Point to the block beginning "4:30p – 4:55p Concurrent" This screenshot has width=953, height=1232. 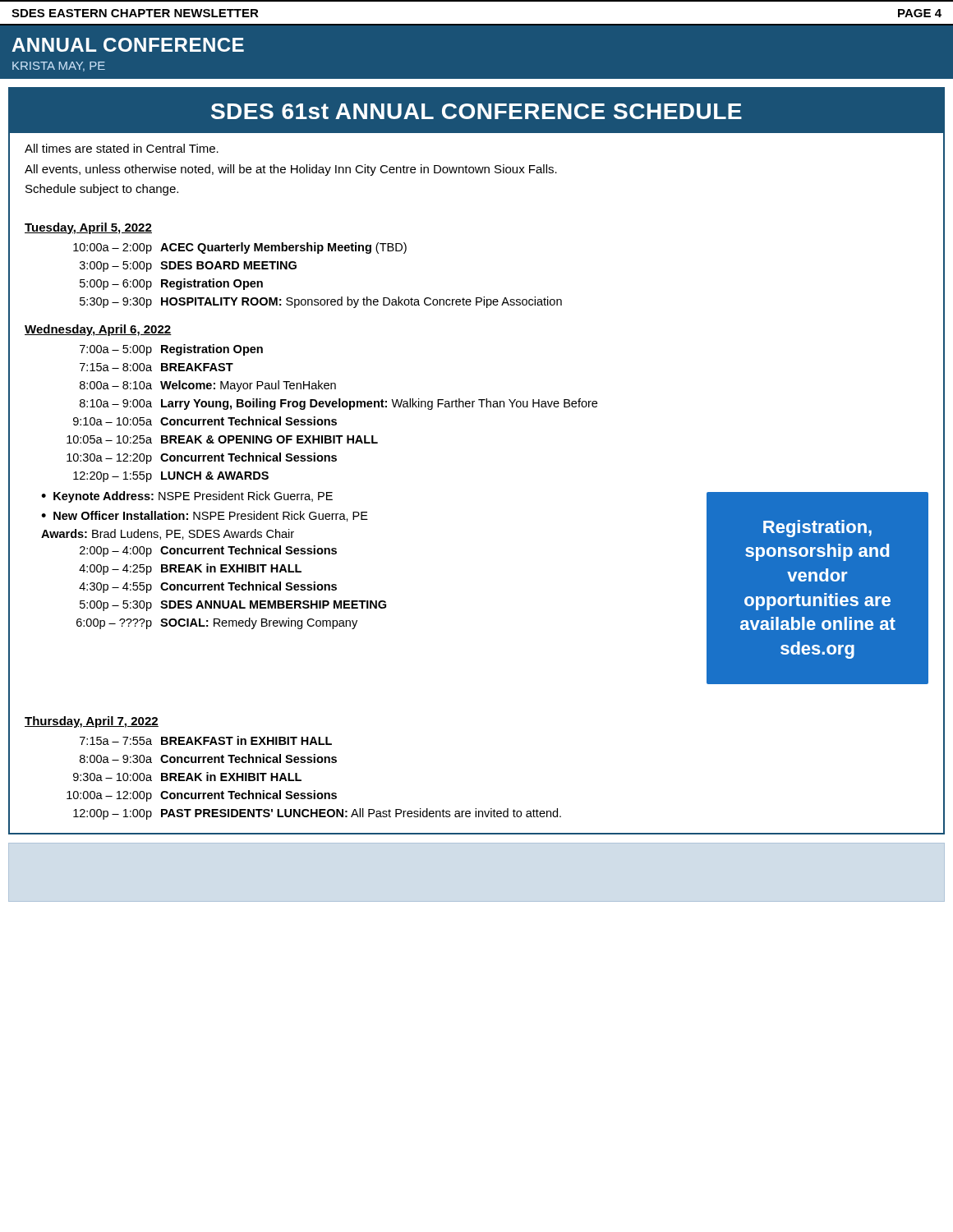click(208, 587)
